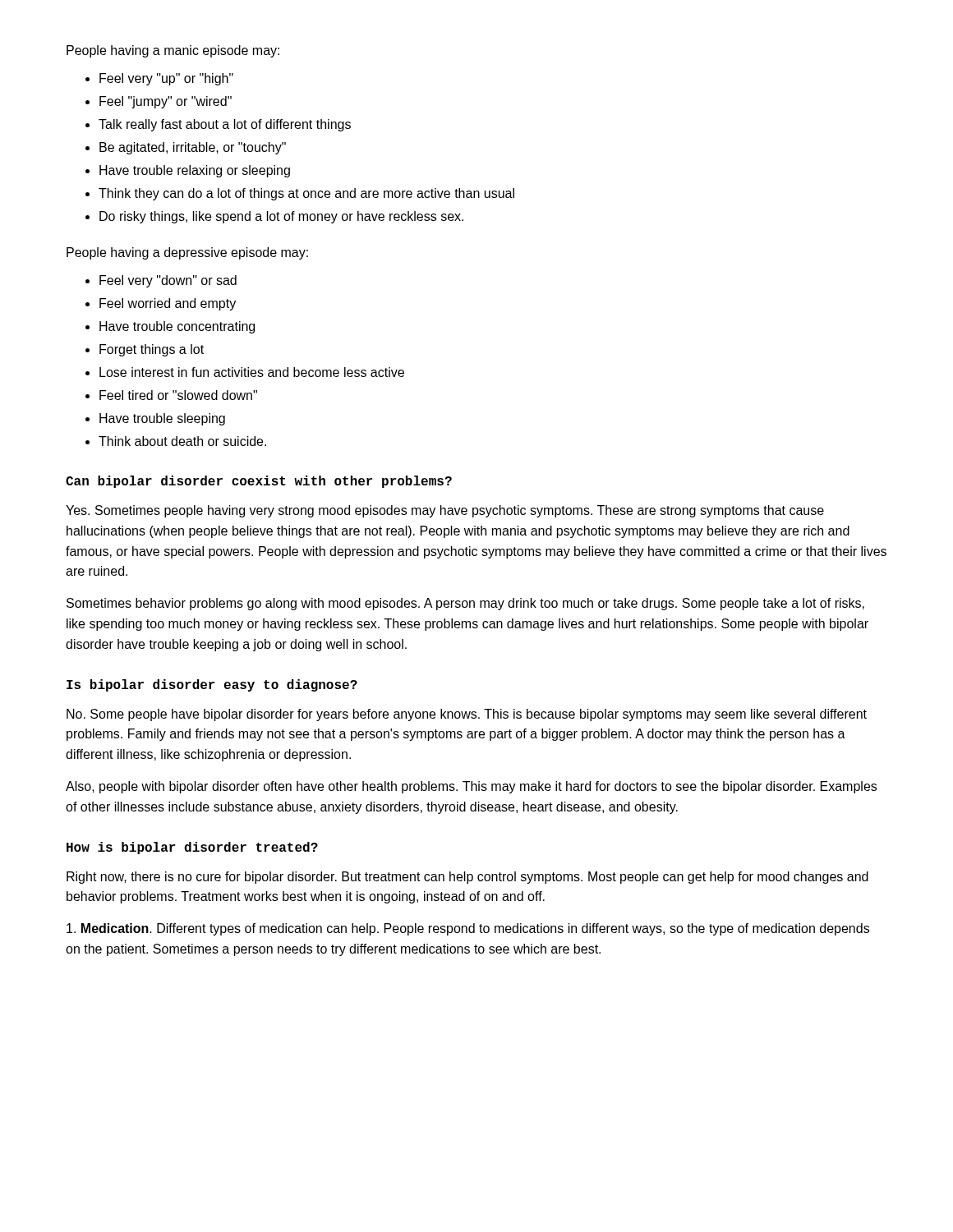Click on the section header containing "Is bipolar disorder easy to"
This screenshot has height=1232, width=953.
pyautogui.click(x=212, y=685)
